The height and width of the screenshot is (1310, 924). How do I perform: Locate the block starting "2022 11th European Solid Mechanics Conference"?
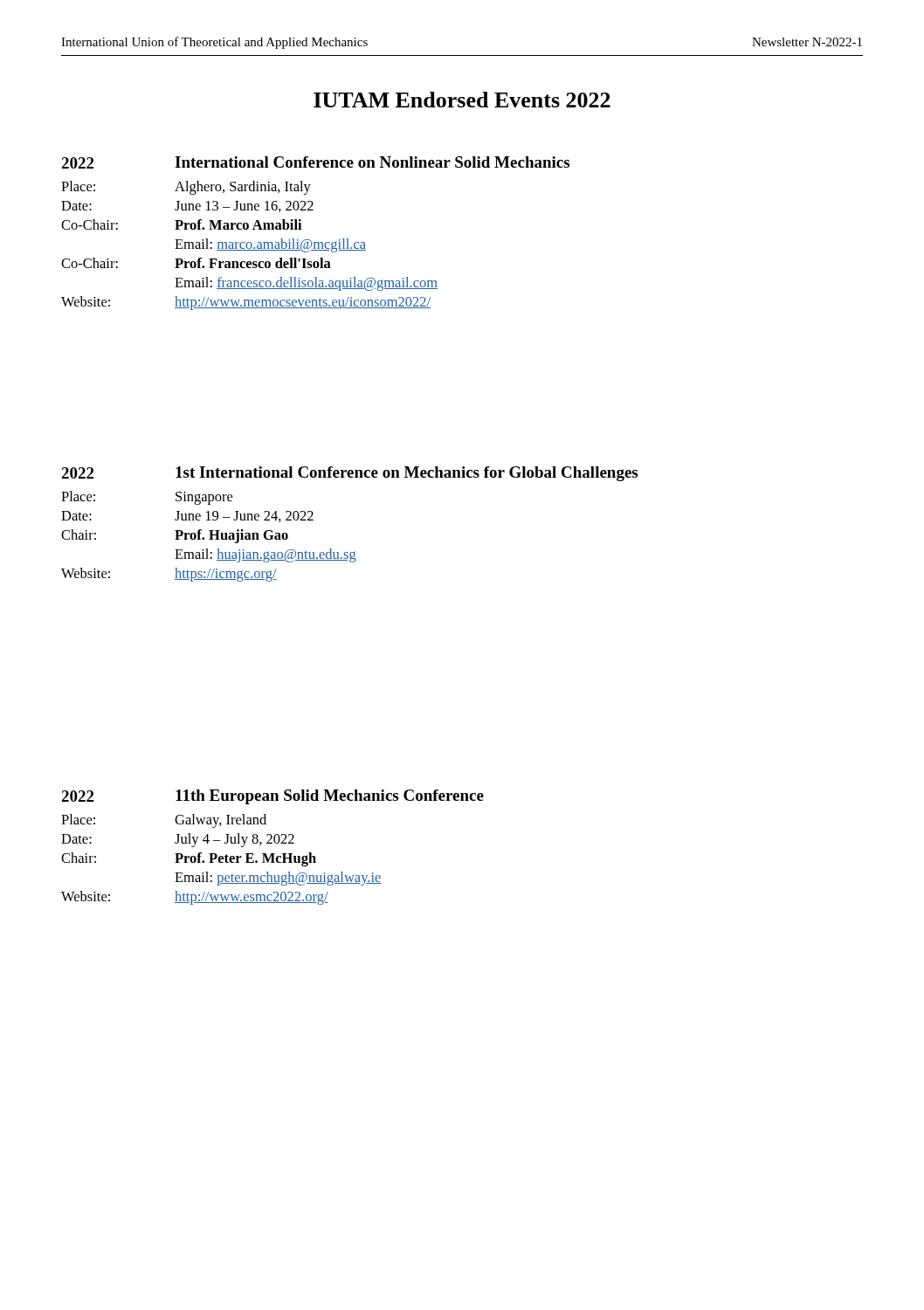(x=462, y=796)
